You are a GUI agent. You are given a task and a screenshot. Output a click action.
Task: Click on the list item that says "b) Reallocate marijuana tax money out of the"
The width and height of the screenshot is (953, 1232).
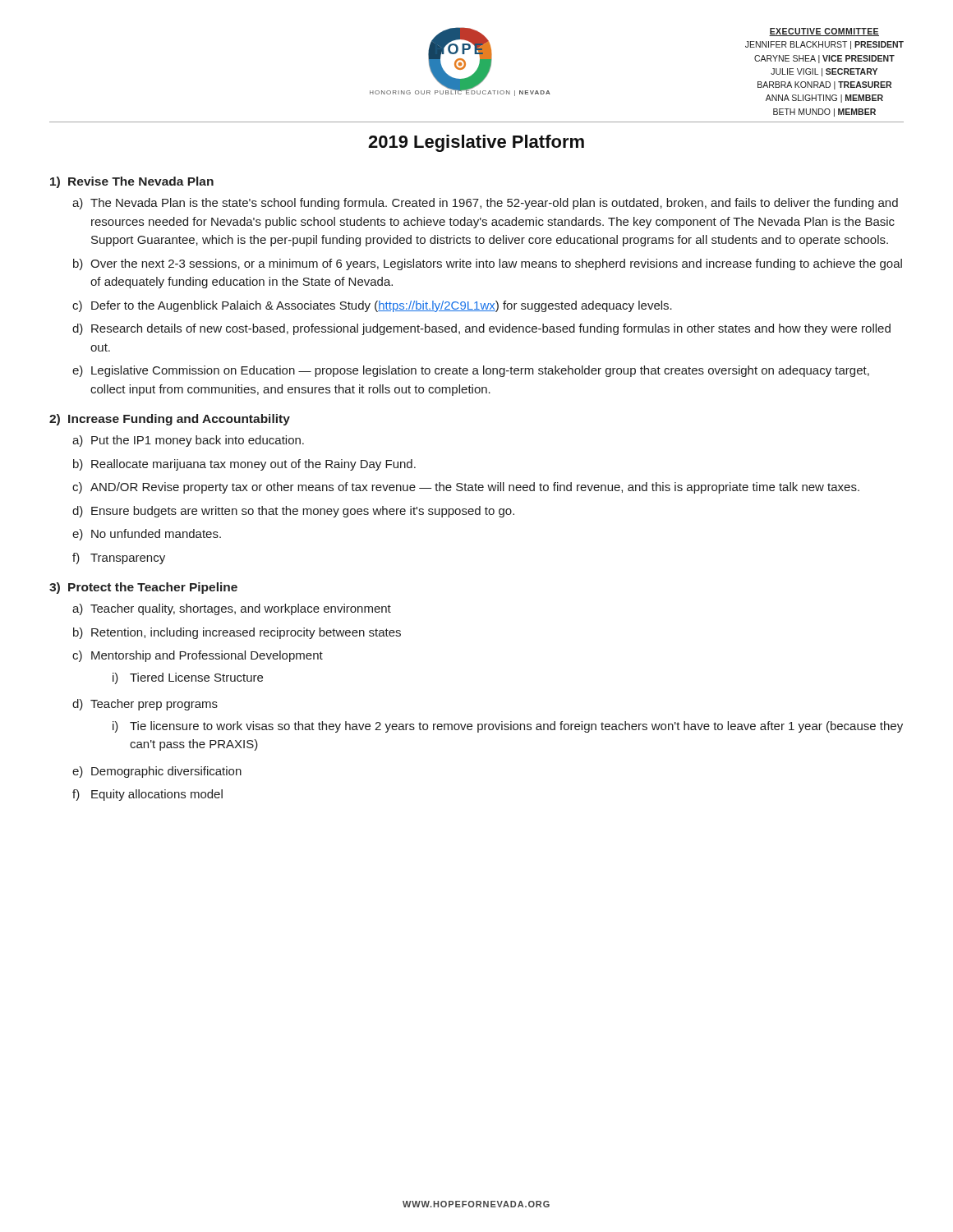pos(244,465)
